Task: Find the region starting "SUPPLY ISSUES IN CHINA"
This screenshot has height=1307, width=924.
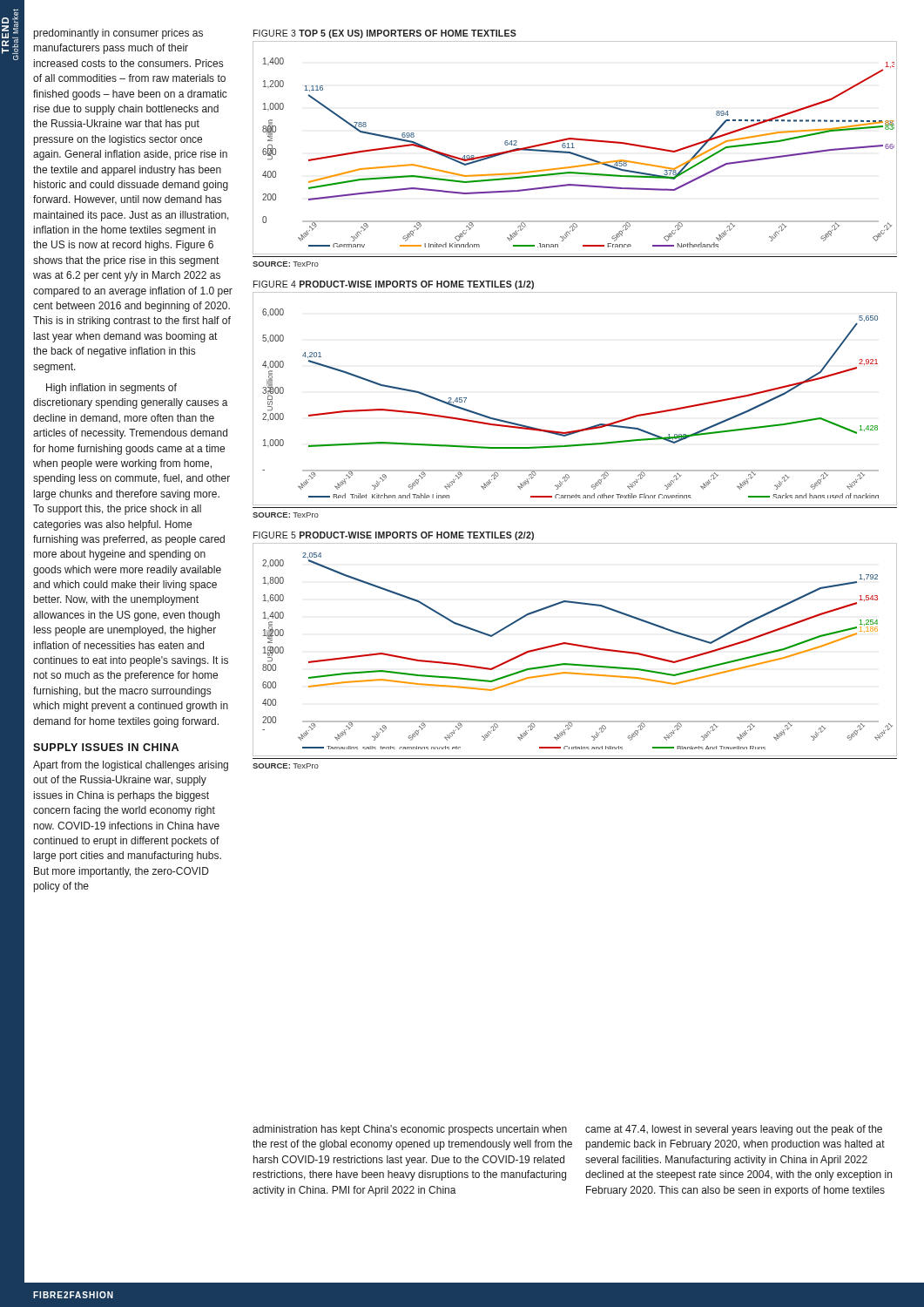Action: [x=106, y=748]
